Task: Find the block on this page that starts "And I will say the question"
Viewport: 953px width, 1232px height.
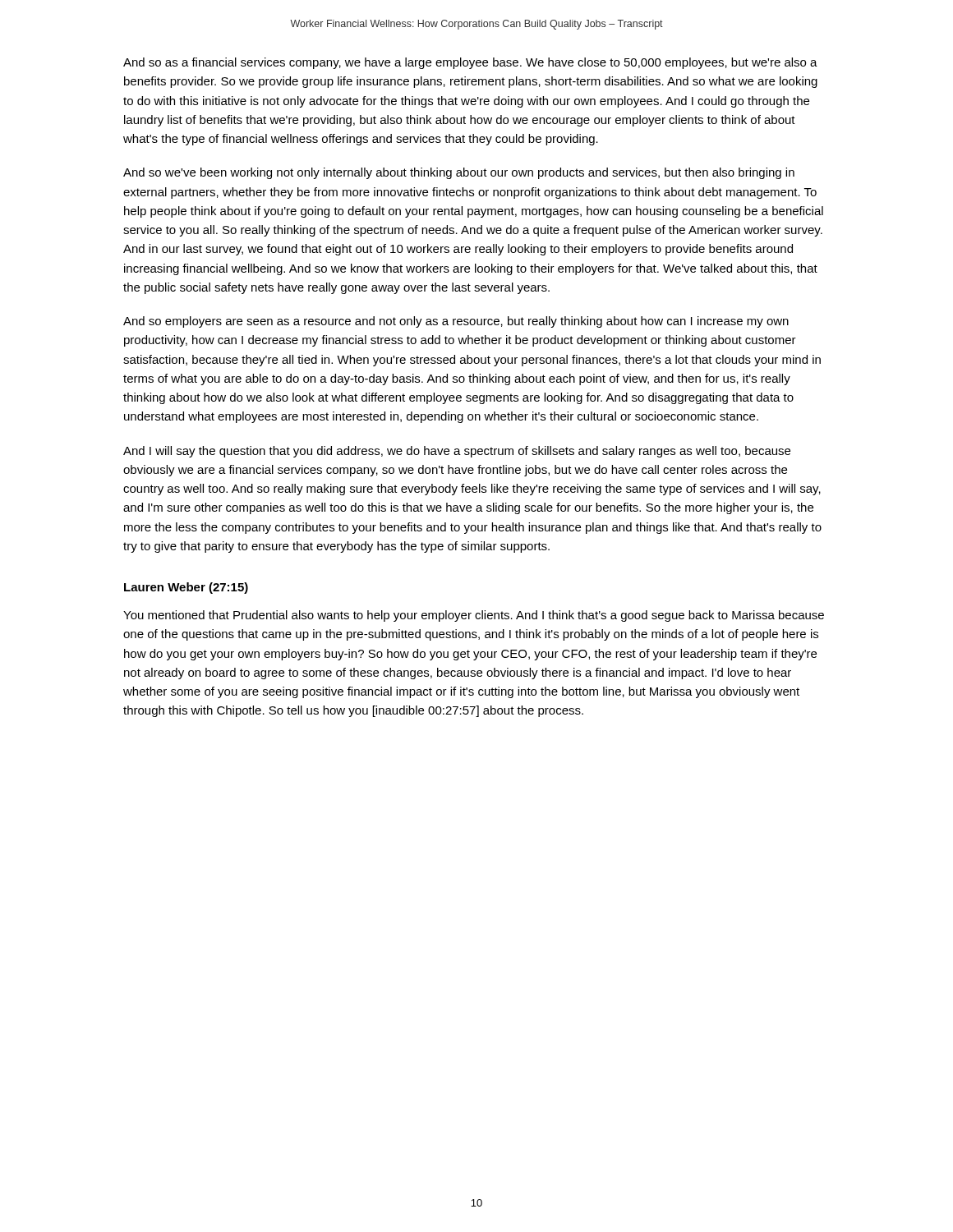Action: (472, 498)
